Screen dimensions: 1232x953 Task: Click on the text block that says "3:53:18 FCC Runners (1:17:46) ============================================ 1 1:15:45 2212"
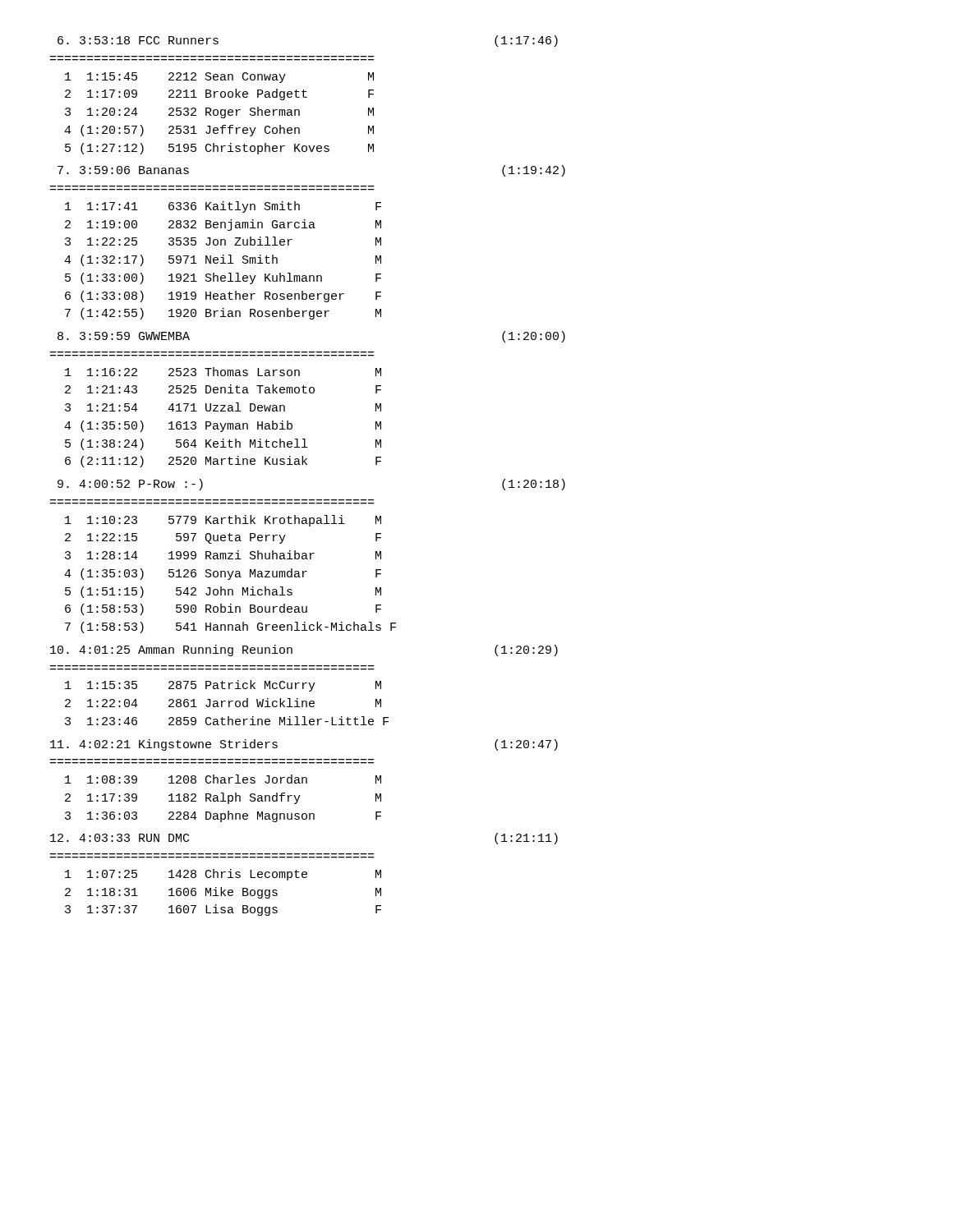(304, 95)
